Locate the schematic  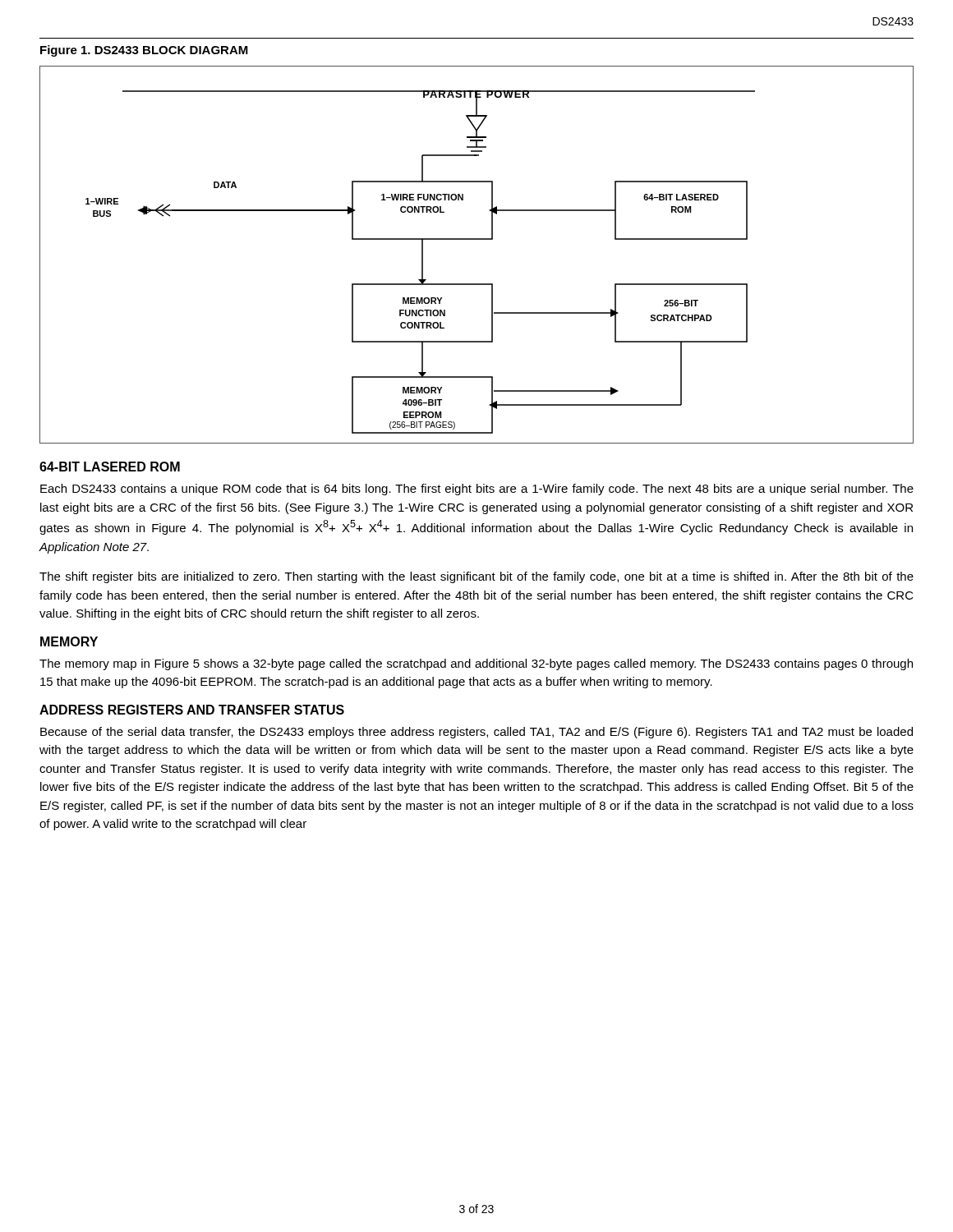(476, 255)
